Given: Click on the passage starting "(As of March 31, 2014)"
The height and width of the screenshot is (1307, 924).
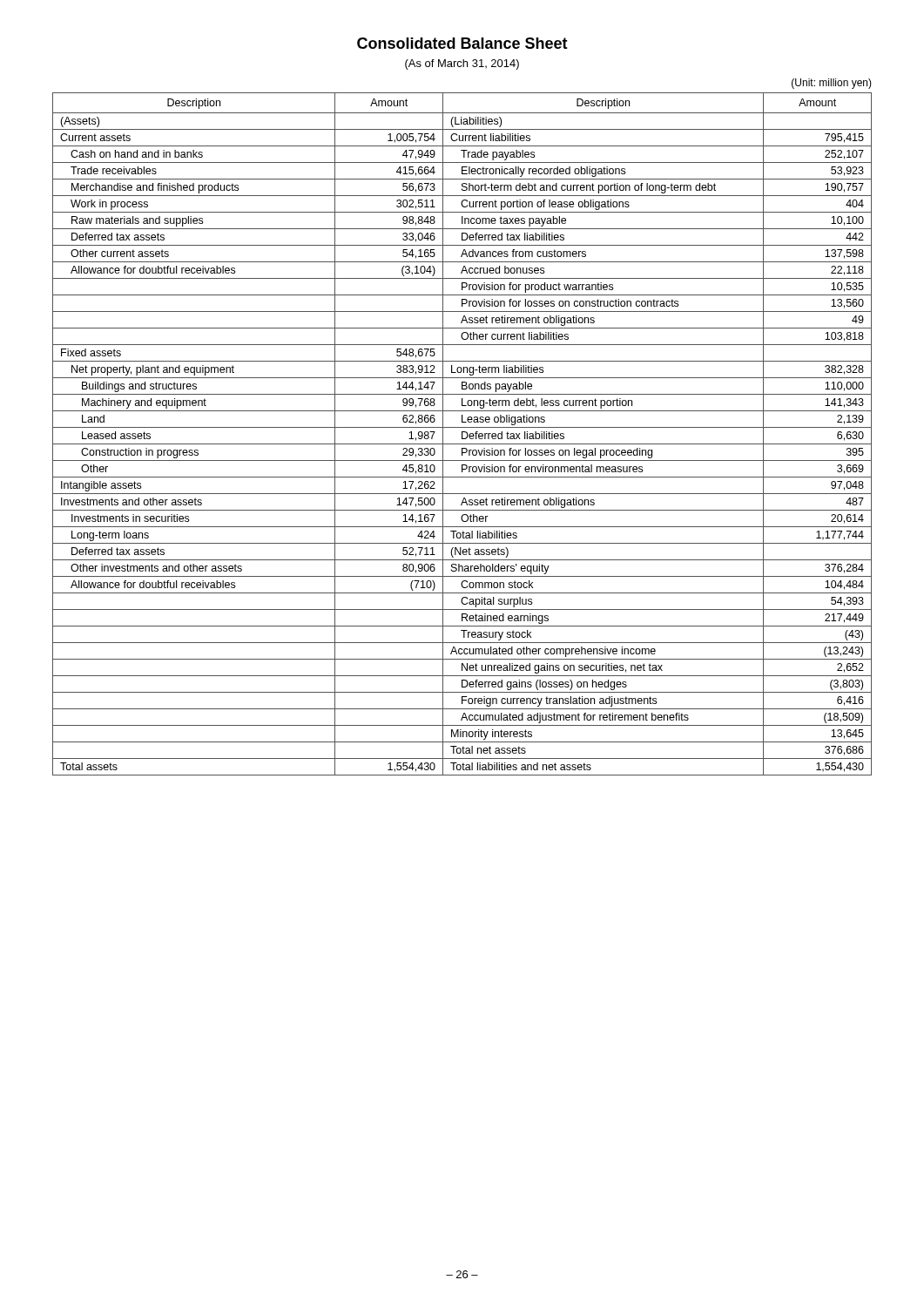Looking at the screenshot, I should pyautogui.click(x=462, y=63).
